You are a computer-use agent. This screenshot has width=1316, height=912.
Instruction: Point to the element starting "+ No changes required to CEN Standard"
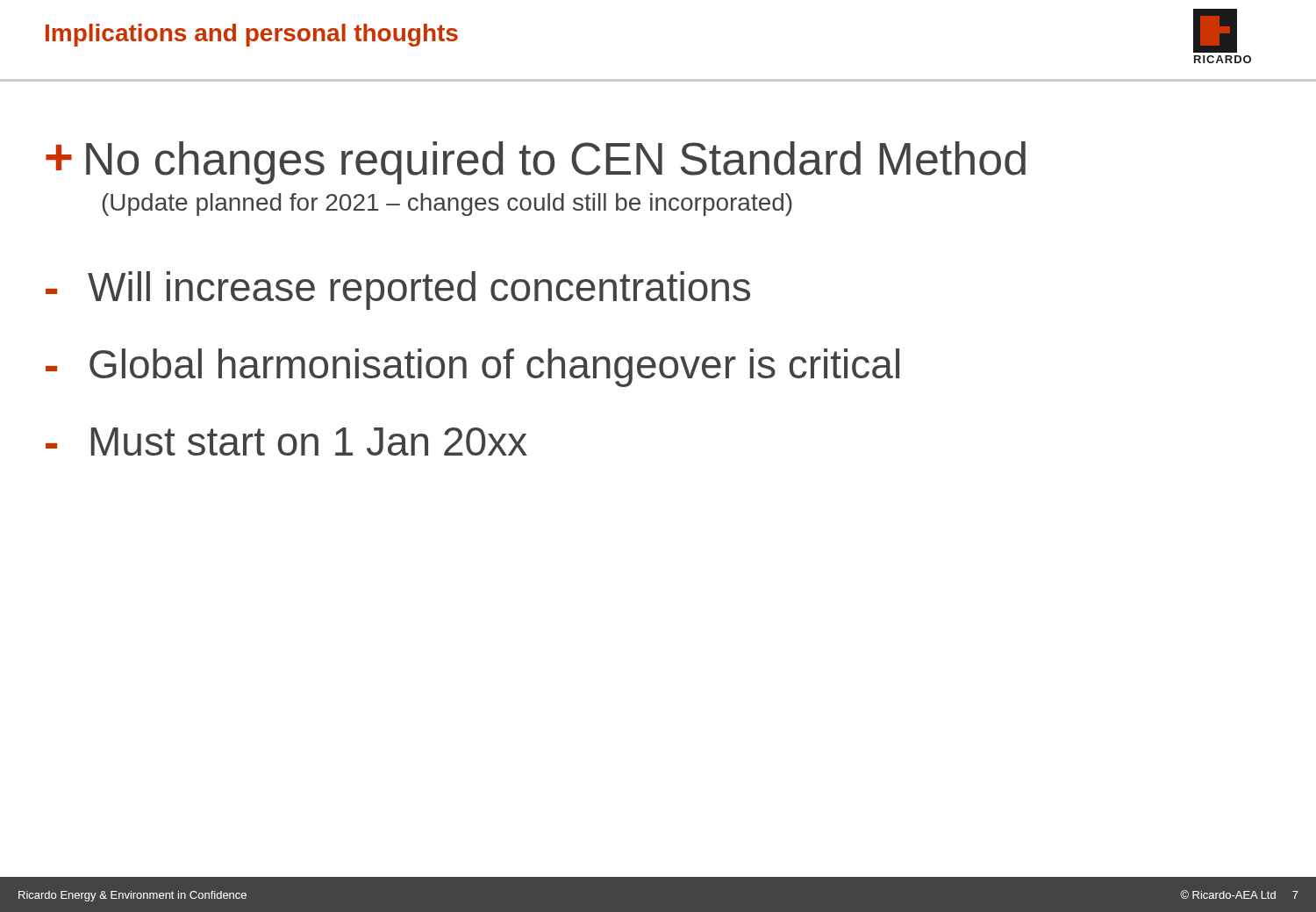(x=536, y=158)
